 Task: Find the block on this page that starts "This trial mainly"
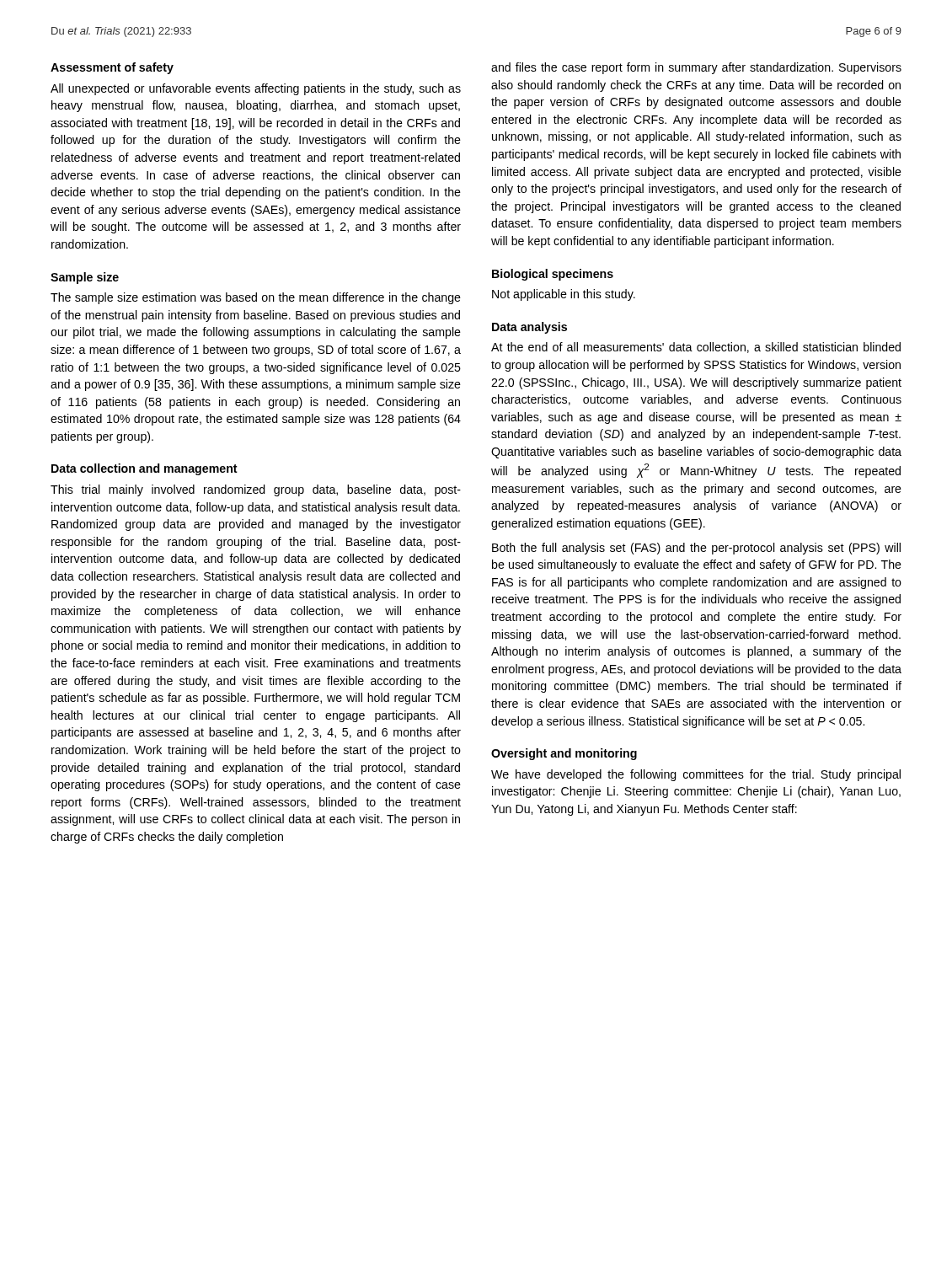[x=256, y=663]
